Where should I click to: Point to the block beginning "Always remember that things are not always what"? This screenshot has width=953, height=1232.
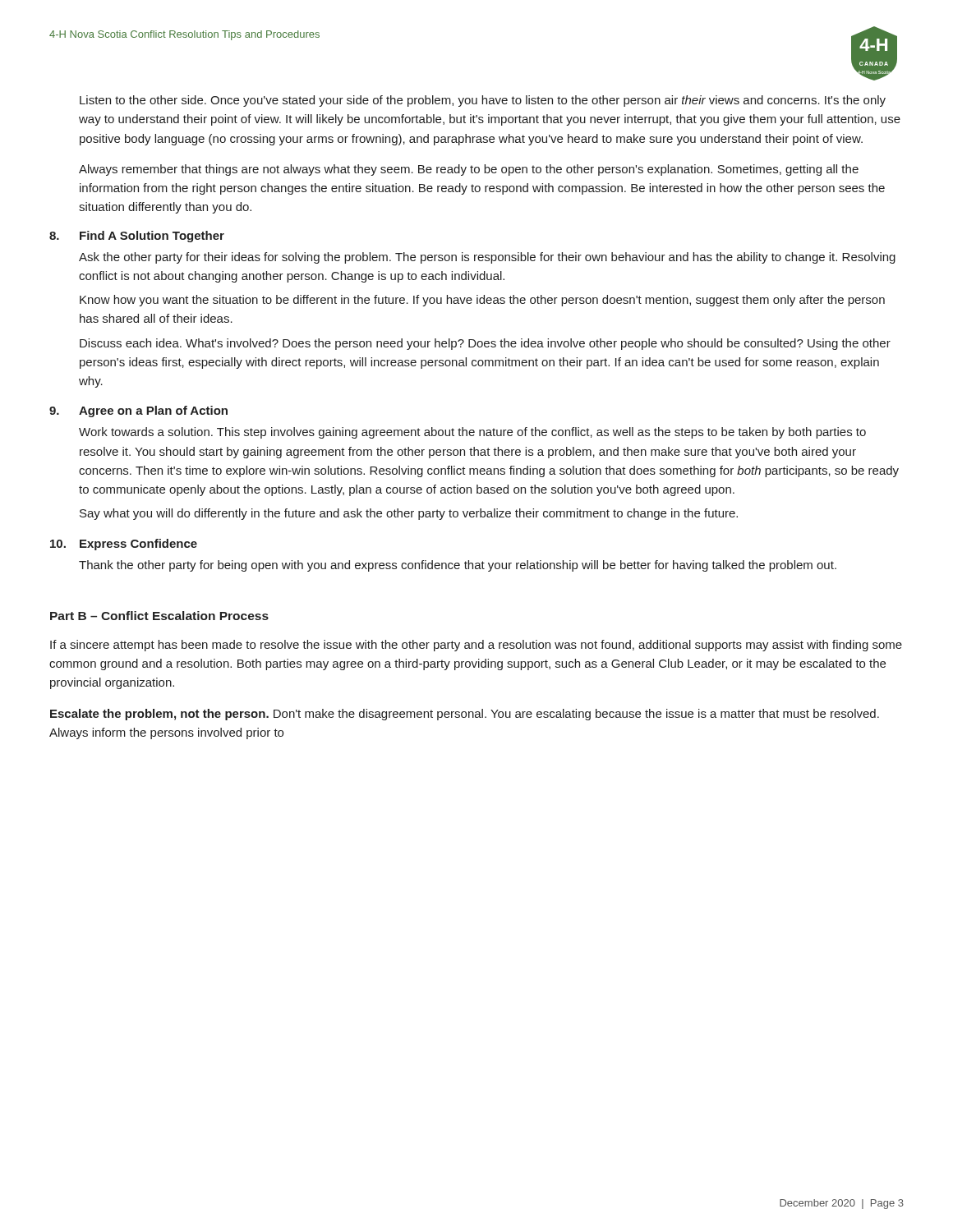click(482, 188)
